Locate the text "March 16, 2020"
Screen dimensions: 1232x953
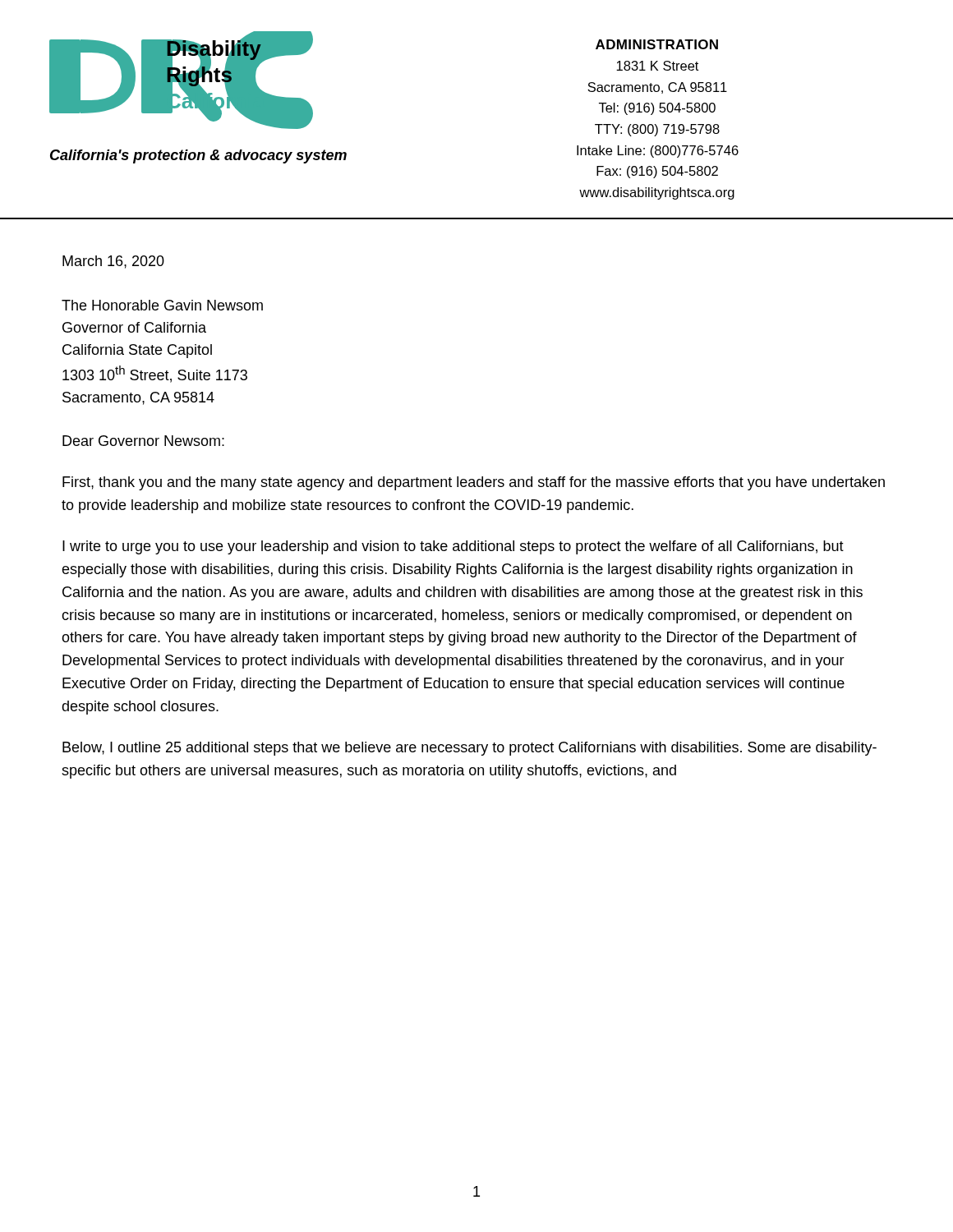pyautogui.click(x=113, y=261)
